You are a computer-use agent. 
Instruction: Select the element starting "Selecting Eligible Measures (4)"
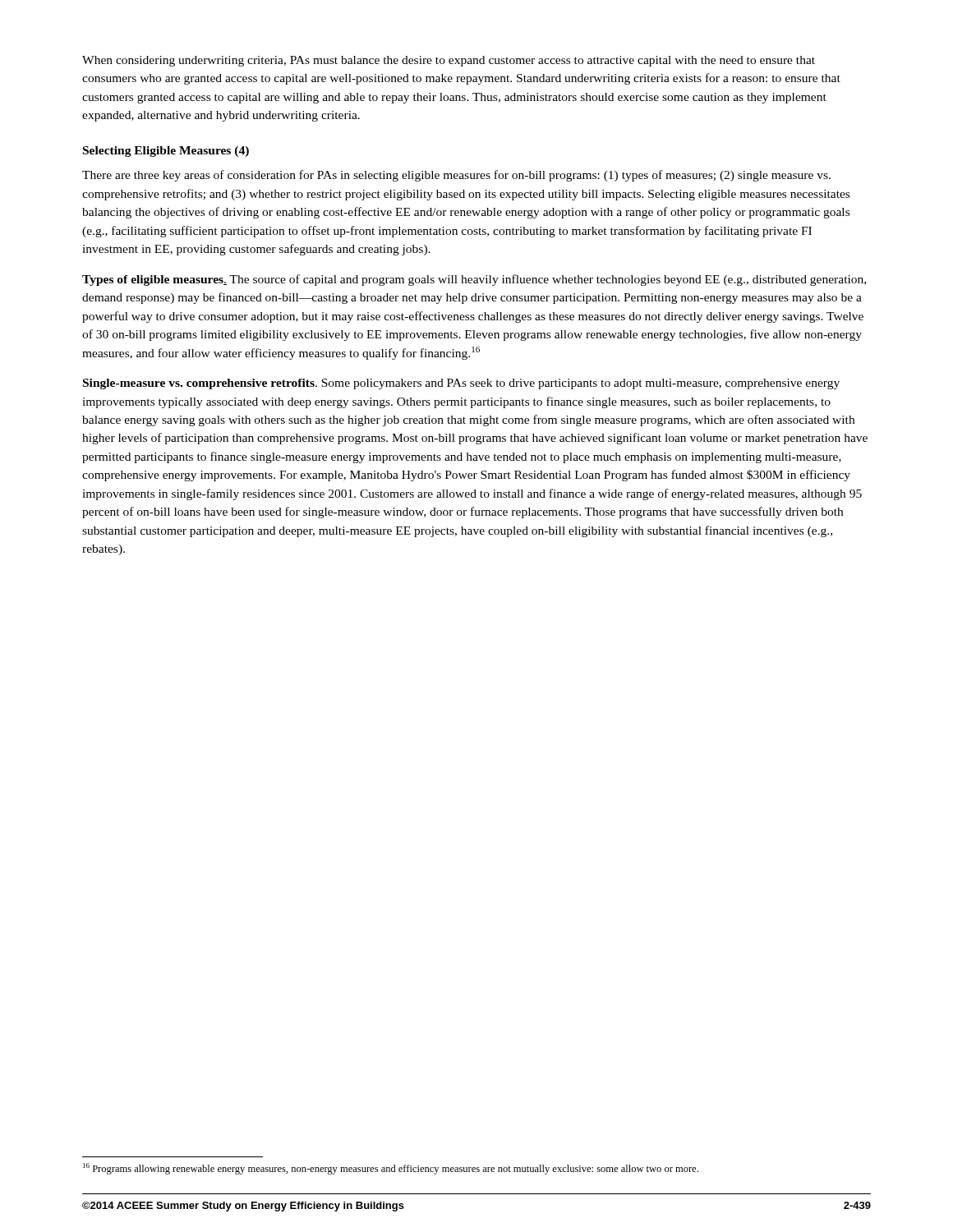[x=166, y=150]
